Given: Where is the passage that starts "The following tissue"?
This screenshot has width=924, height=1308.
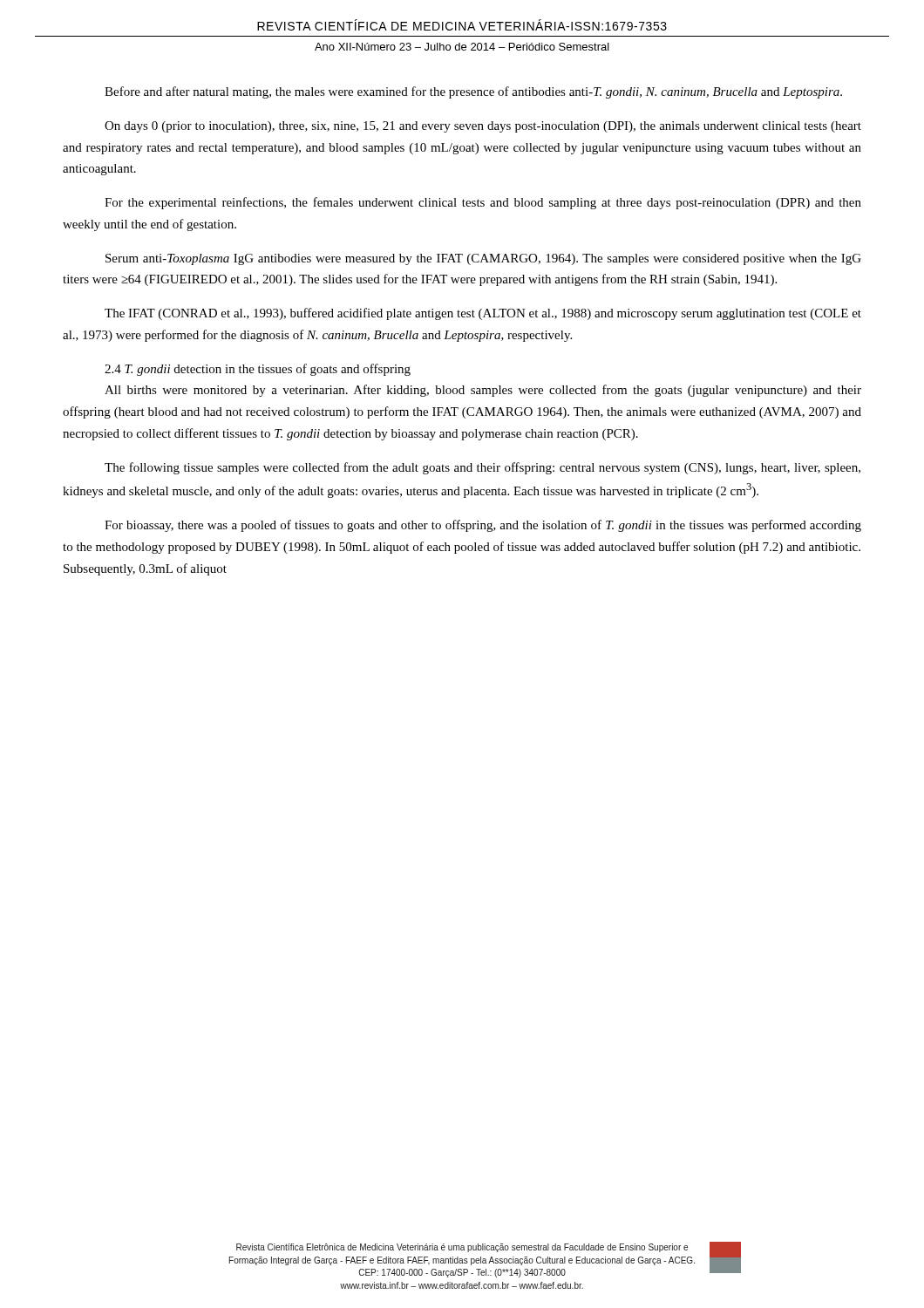Looking at the screenshot, I should point(462,479).
